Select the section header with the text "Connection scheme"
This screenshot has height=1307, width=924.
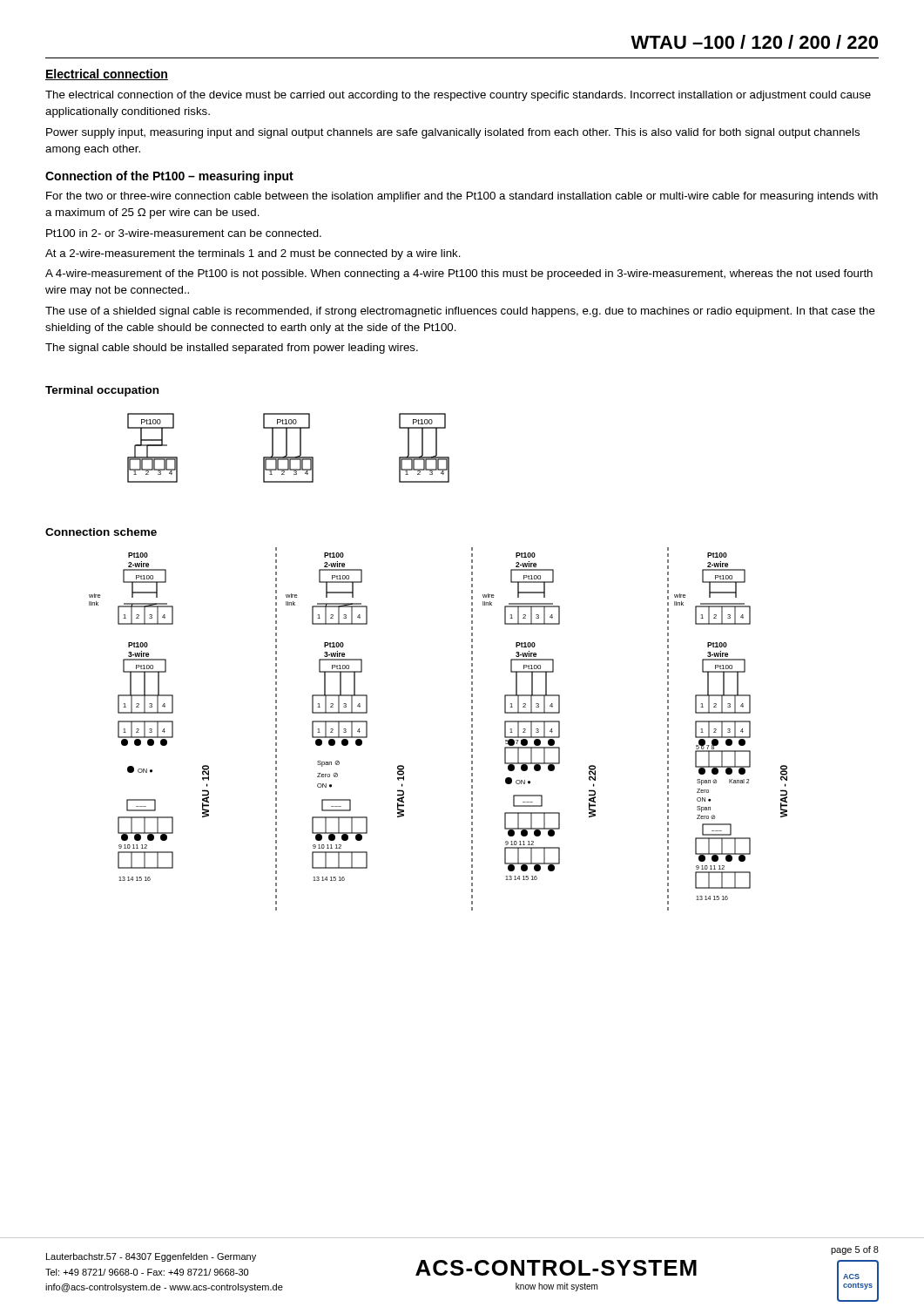101,532
